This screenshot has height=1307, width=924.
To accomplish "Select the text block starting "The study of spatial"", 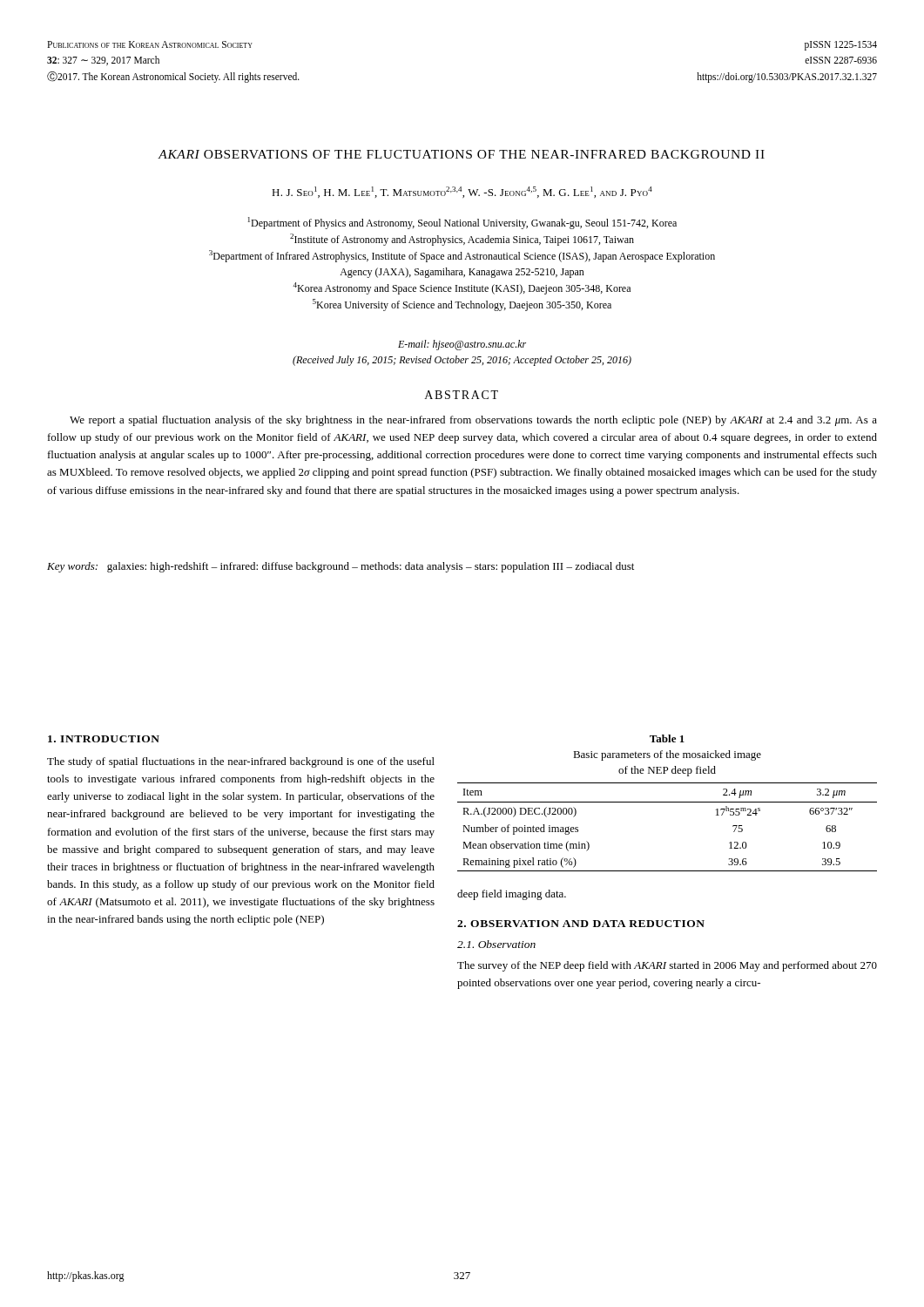I will pyautogui.click(x=241, y=841).
